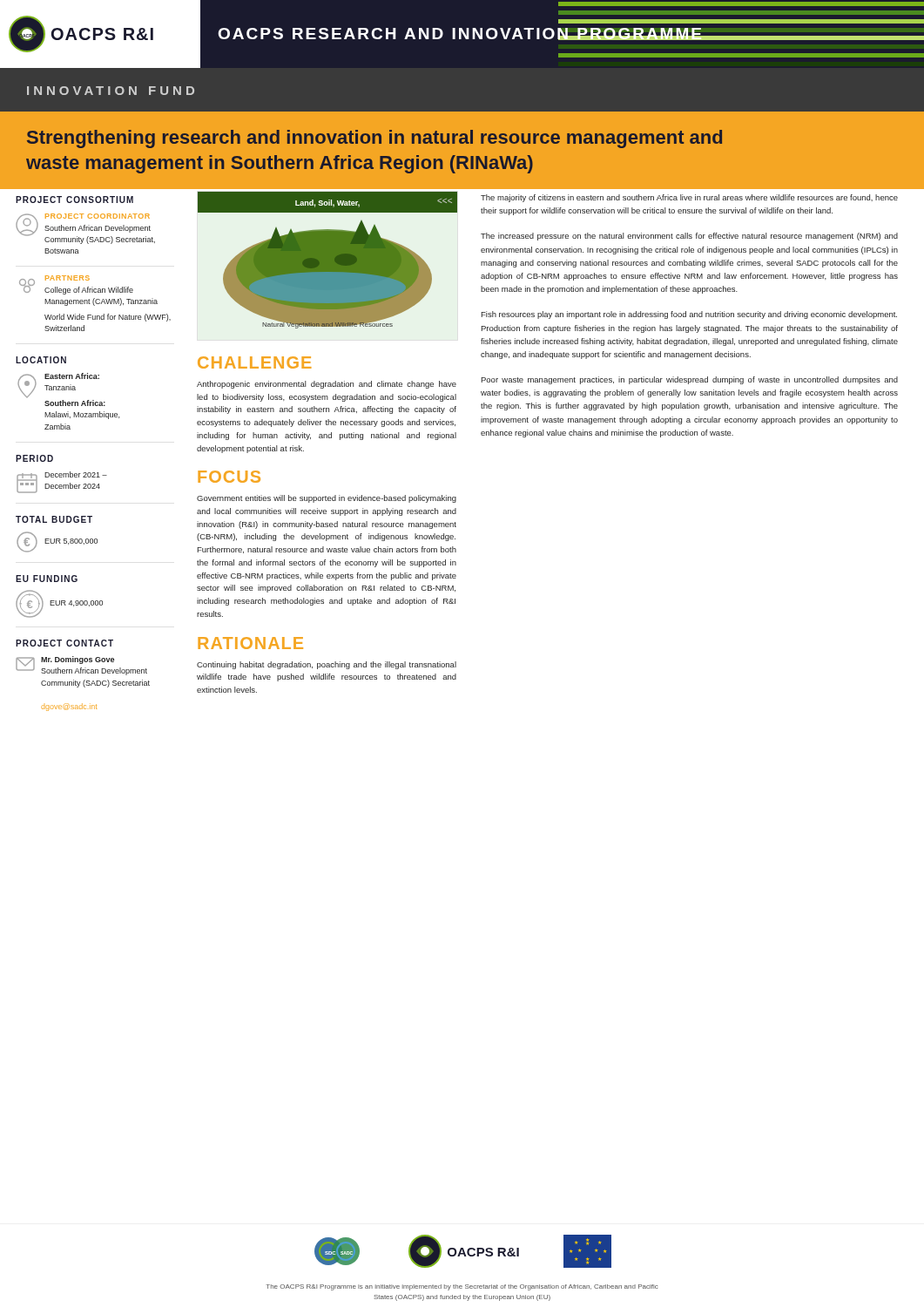Screen dimensions: 1307x924
Task: Click the passage that begins "The increased pressure on the"
Action: 689,263
